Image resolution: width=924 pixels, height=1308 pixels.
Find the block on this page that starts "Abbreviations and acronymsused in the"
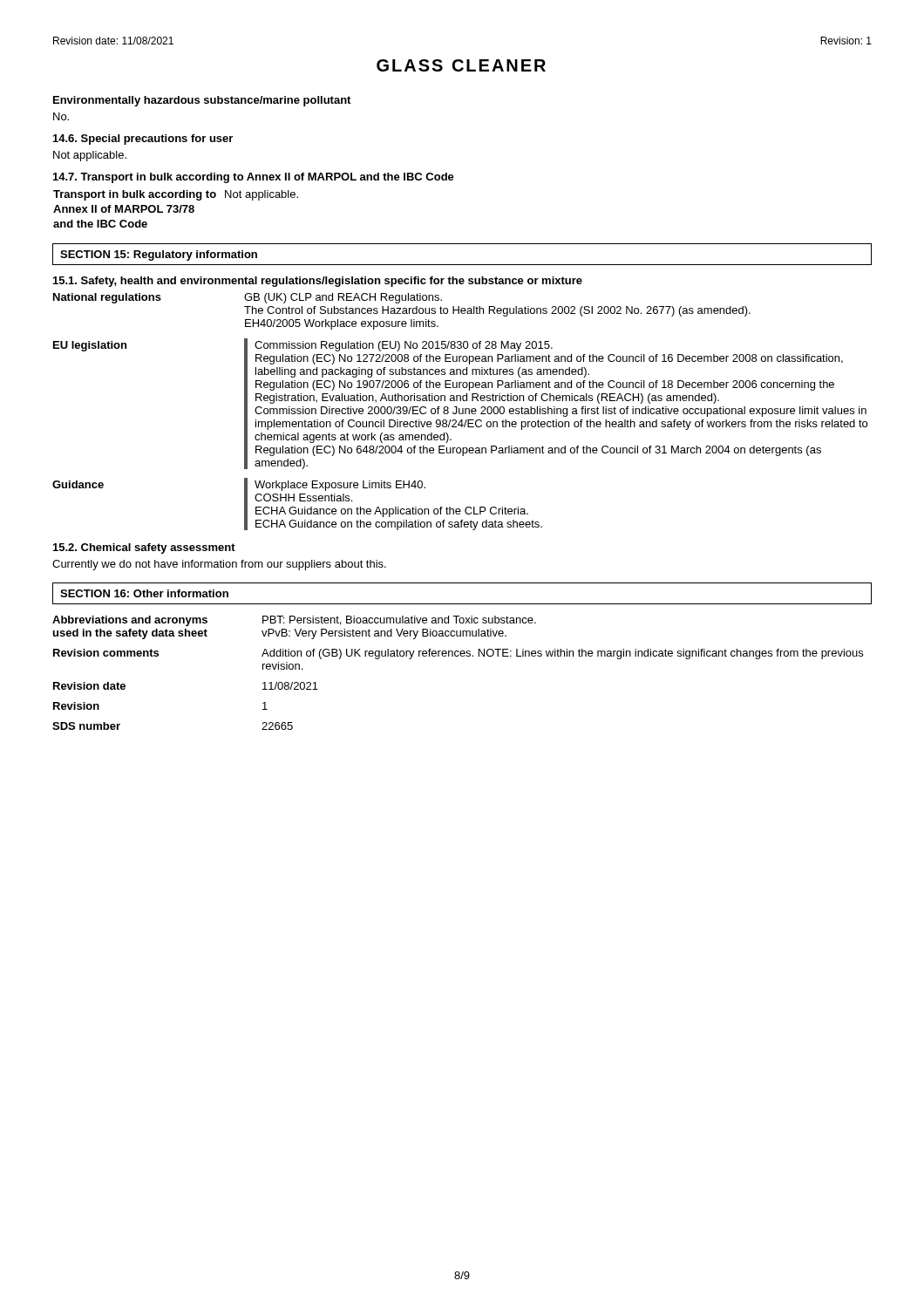coord(462,626)
